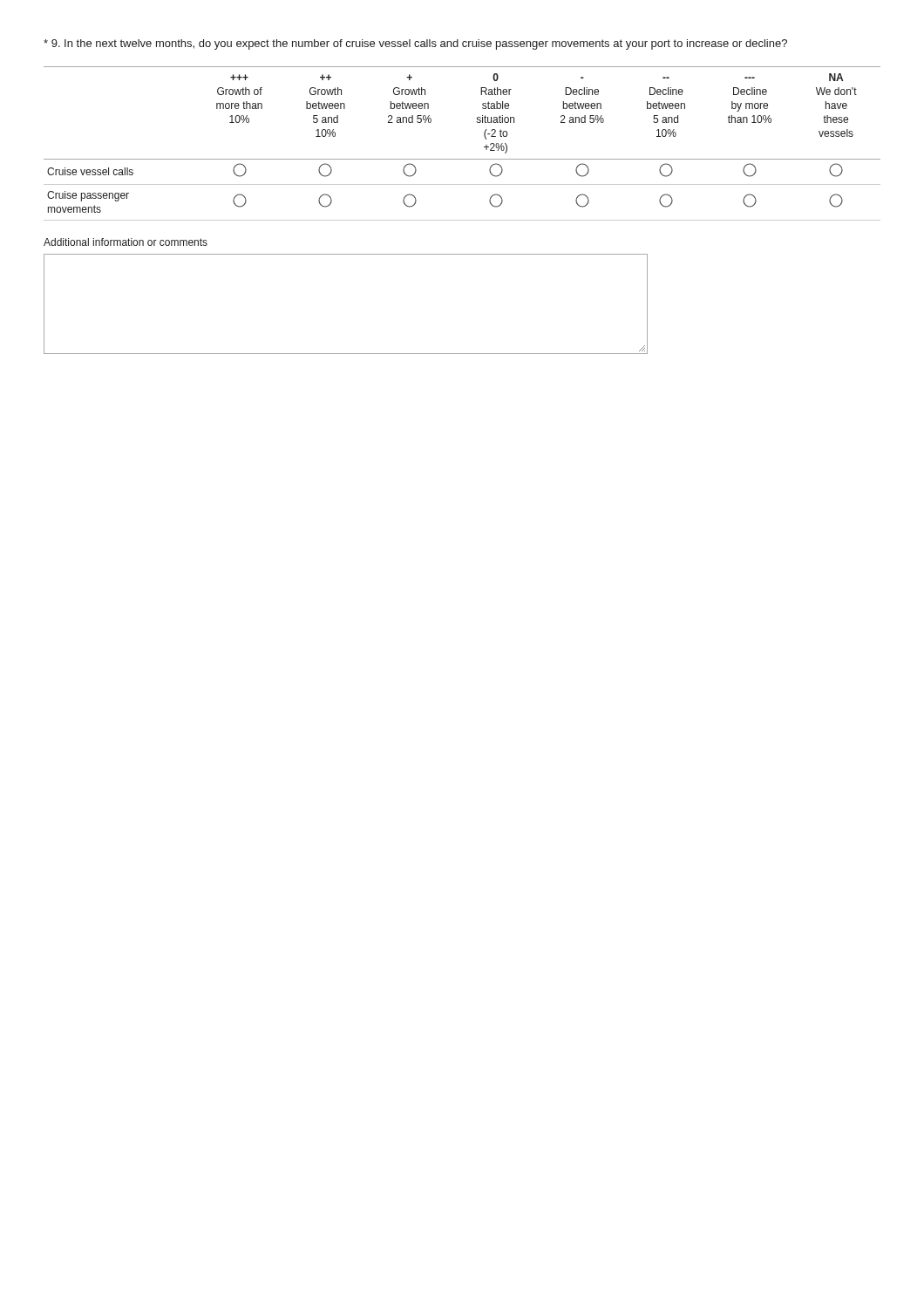The image size is (924, 1308).
Task: Find the text containing "Additional information or comments"
Action: pos(126,243)
